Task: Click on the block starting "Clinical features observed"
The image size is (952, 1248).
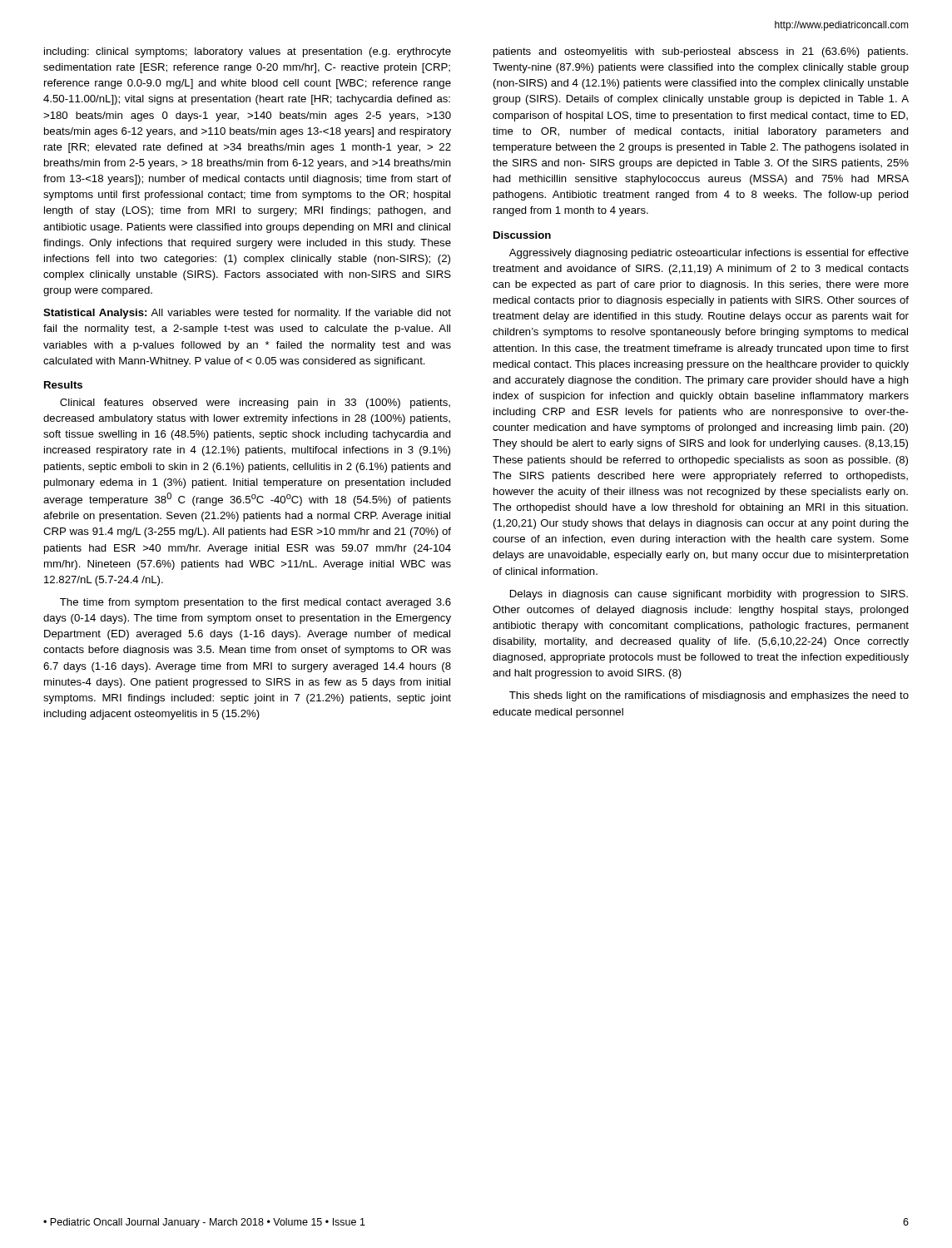Action: pyautogui.click(x=247, y=491)
